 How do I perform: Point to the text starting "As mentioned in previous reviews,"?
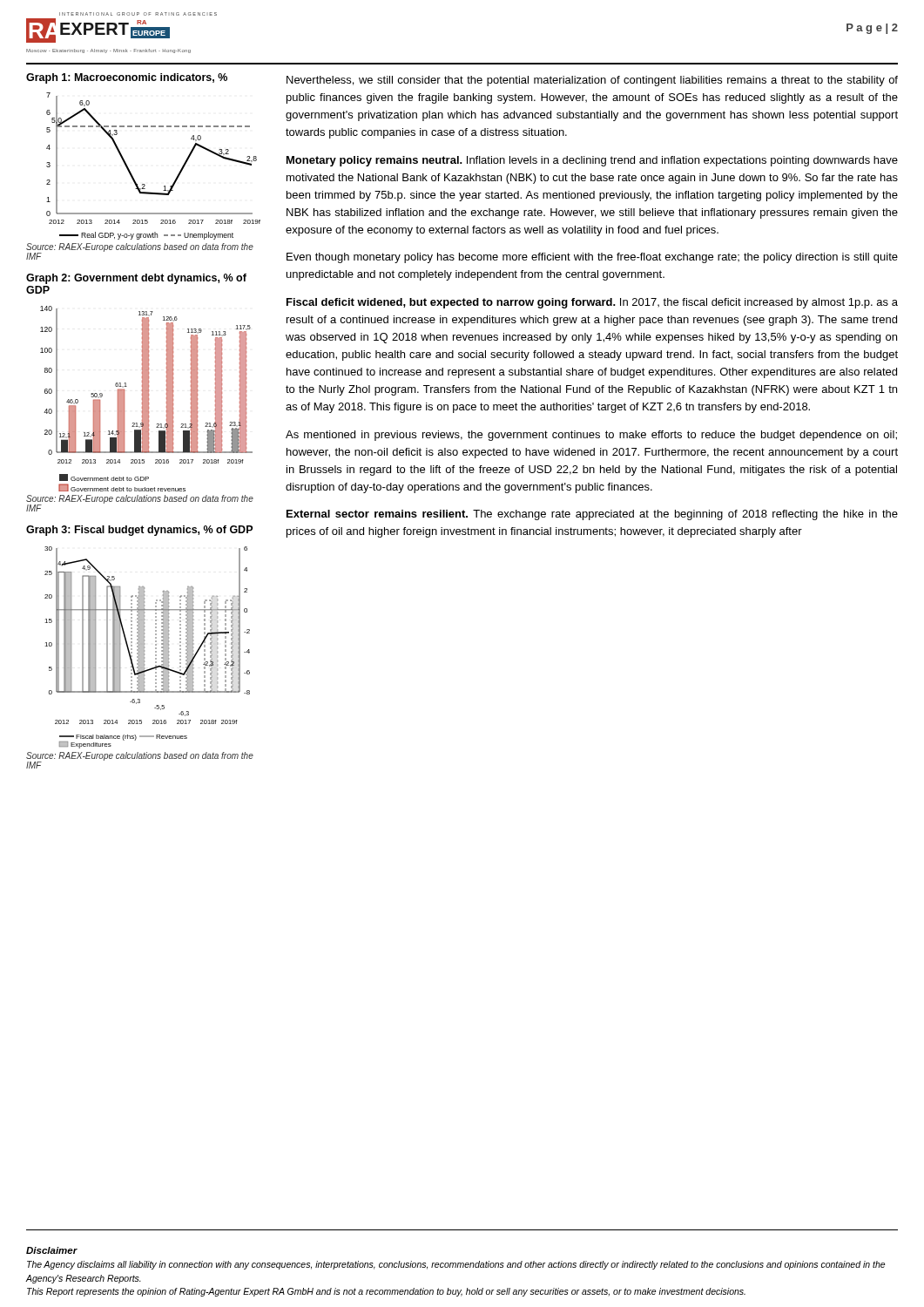pyautogui.click(x=592, y=460)
